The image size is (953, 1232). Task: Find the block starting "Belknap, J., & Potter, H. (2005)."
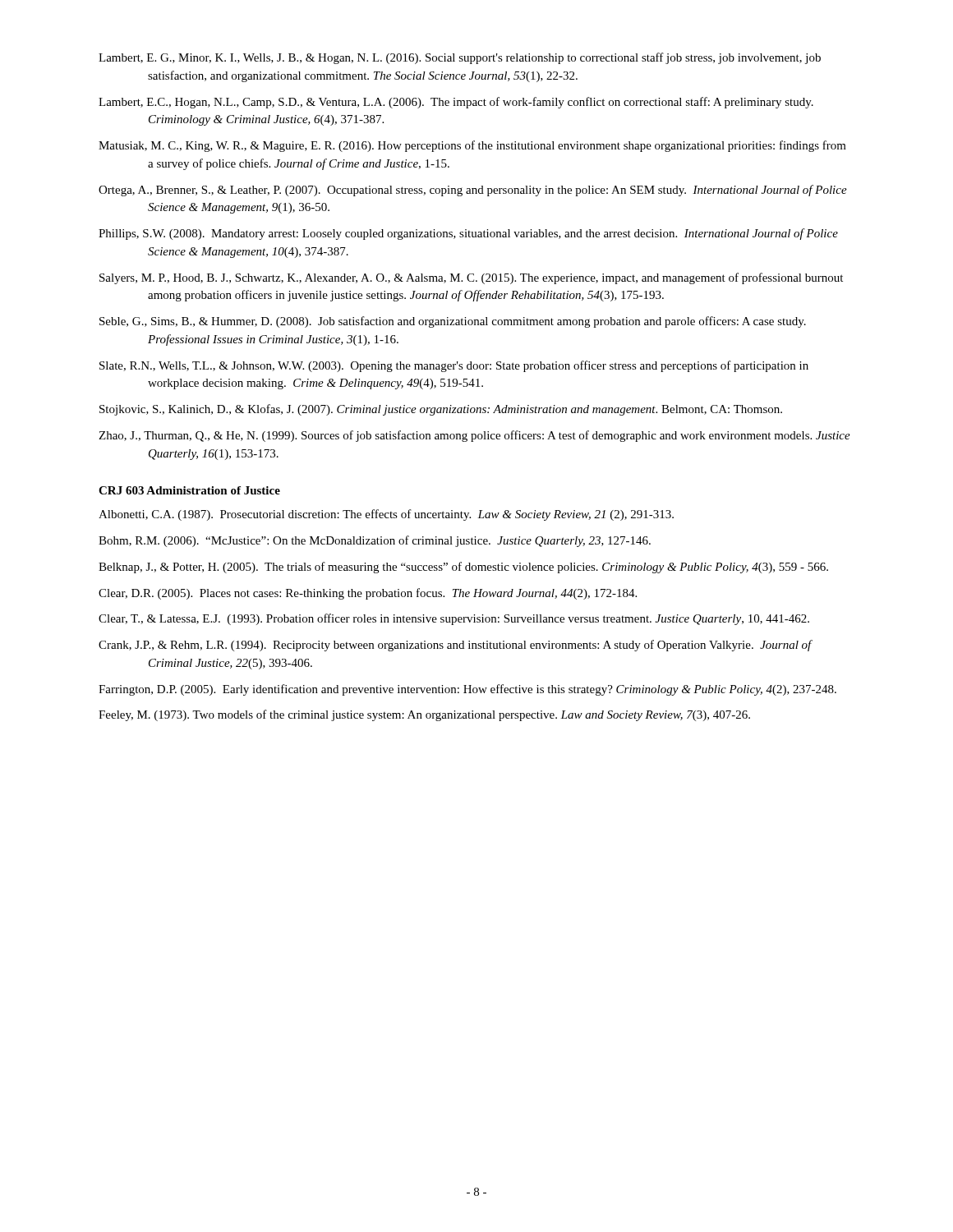point(464,567)
